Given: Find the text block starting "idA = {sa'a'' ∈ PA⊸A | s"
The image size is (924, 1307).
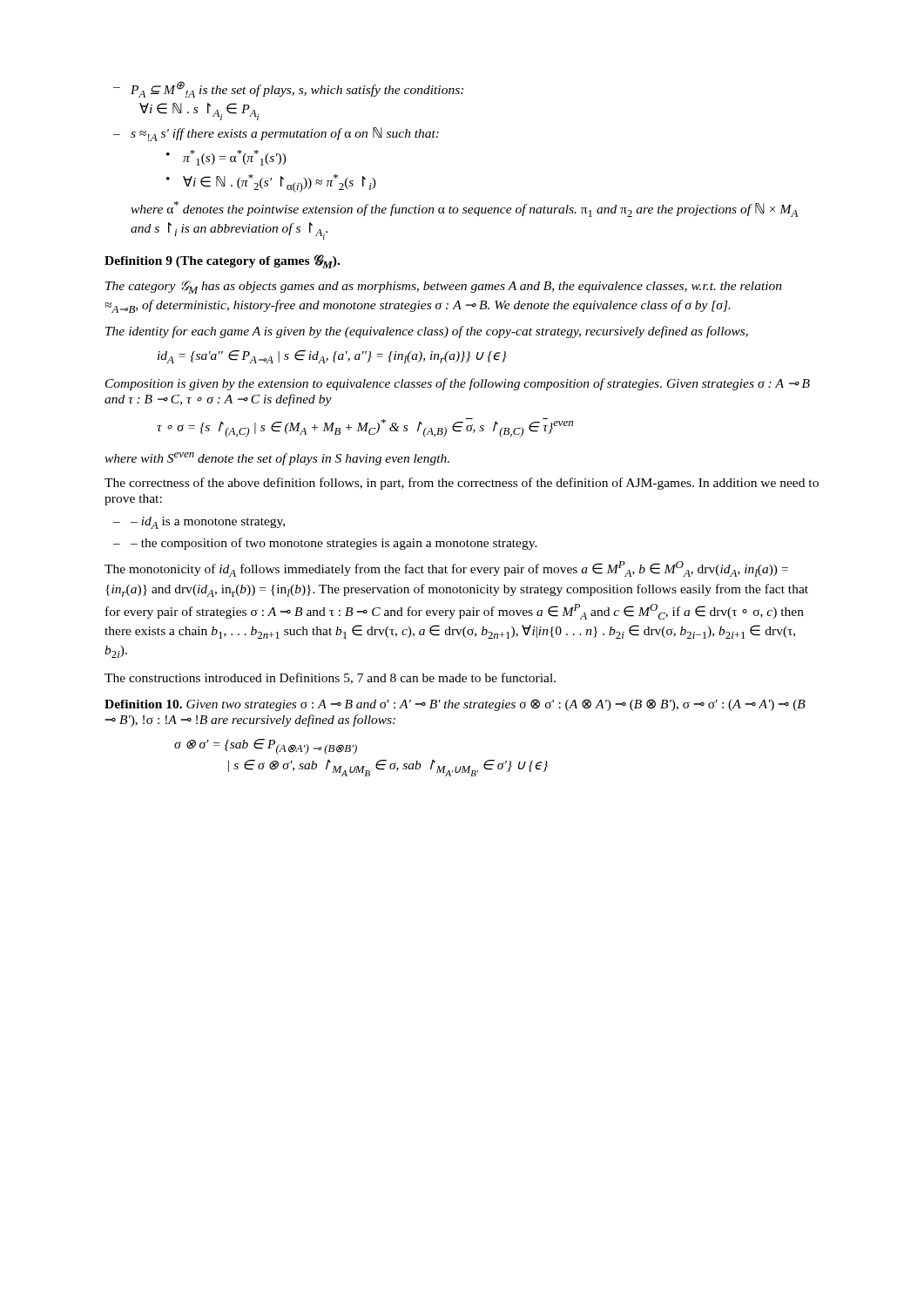Looking at the screenshot, I should 332,357.
